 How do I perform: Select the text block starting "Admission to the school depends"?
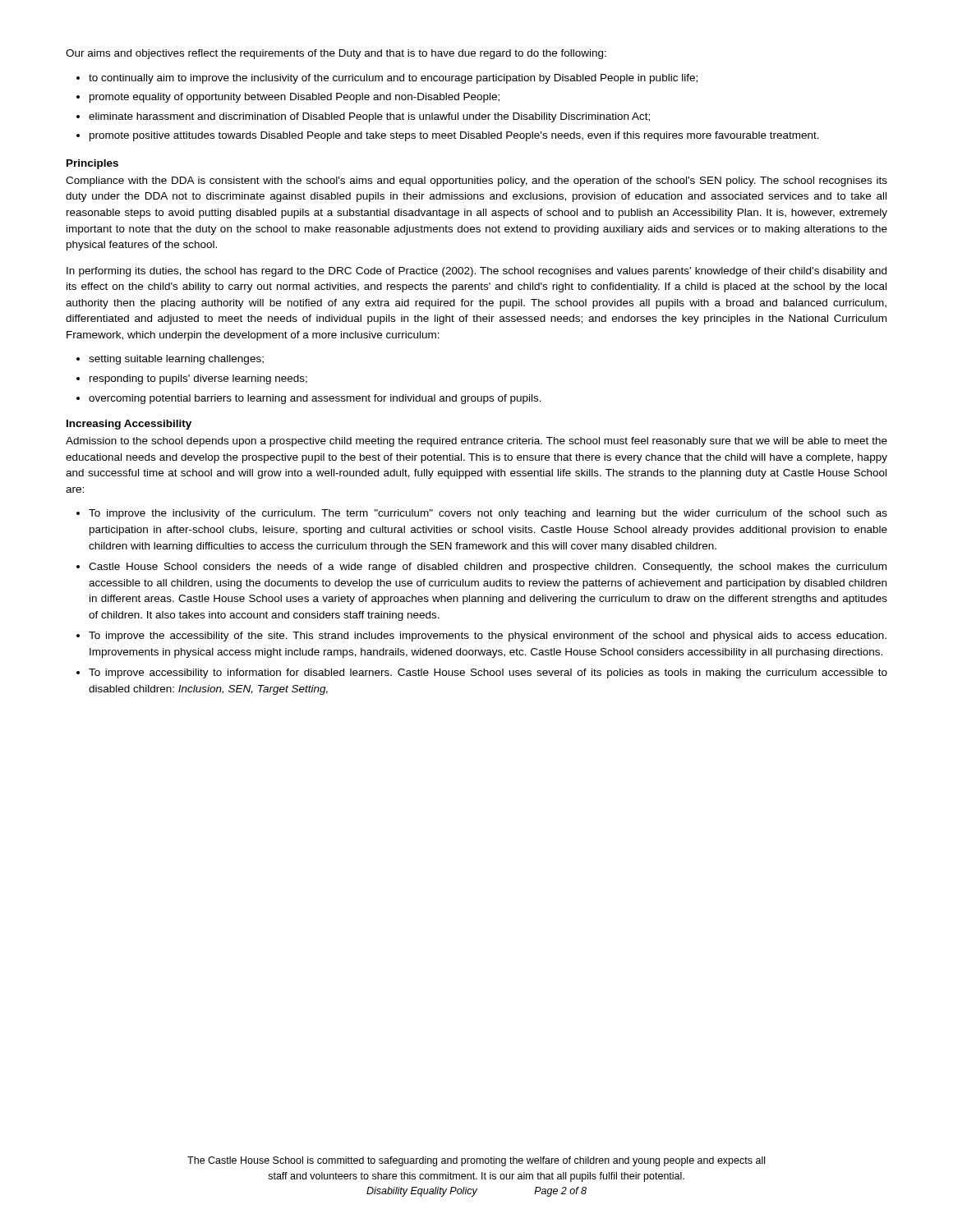tap(476, 465)
